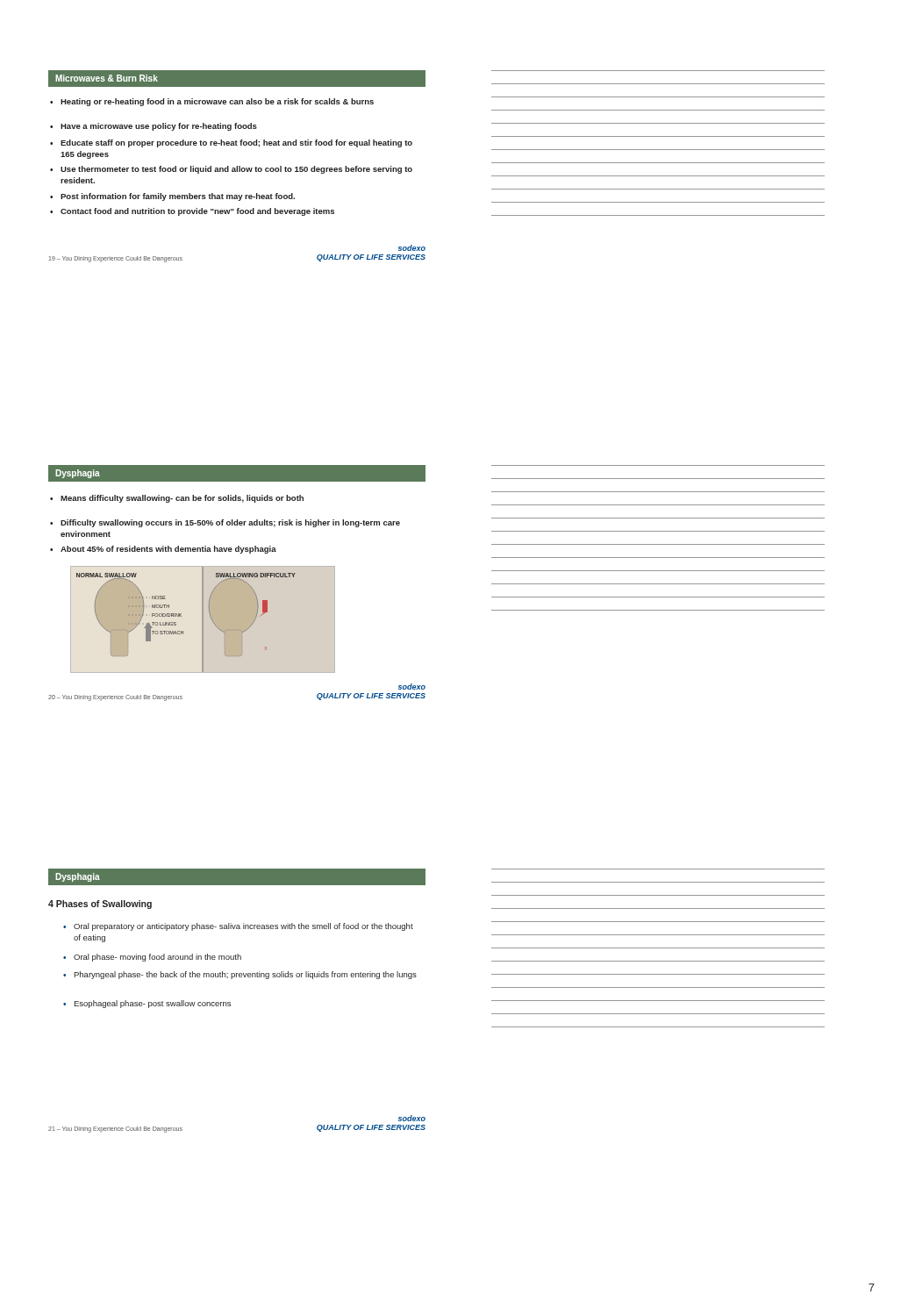The width and height of the screenshot is (901, 1316).
Task: Click on the illustration
Action: click(x=202, y=619)
